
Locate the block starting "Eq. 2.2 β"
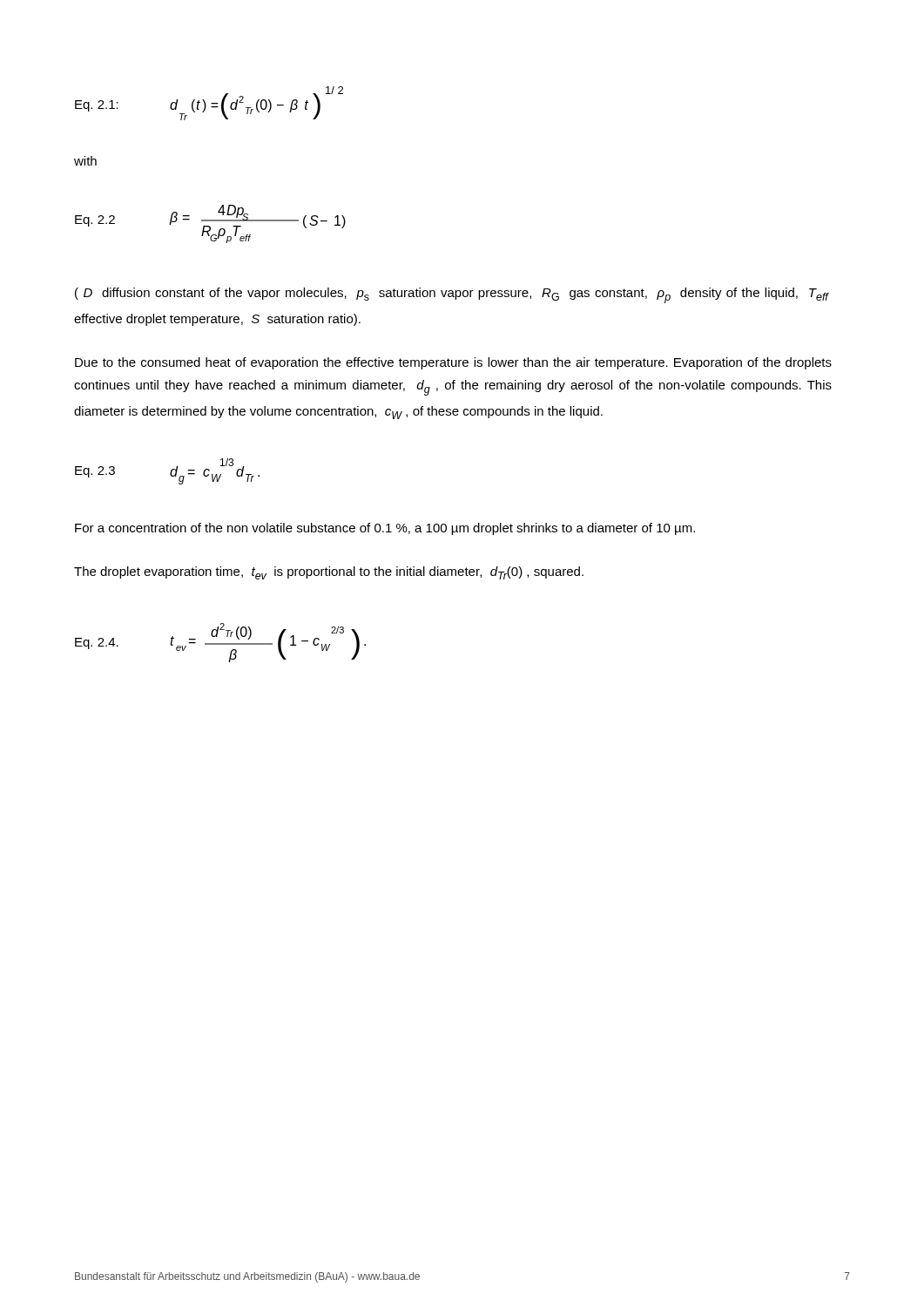[x=210, y=224]
